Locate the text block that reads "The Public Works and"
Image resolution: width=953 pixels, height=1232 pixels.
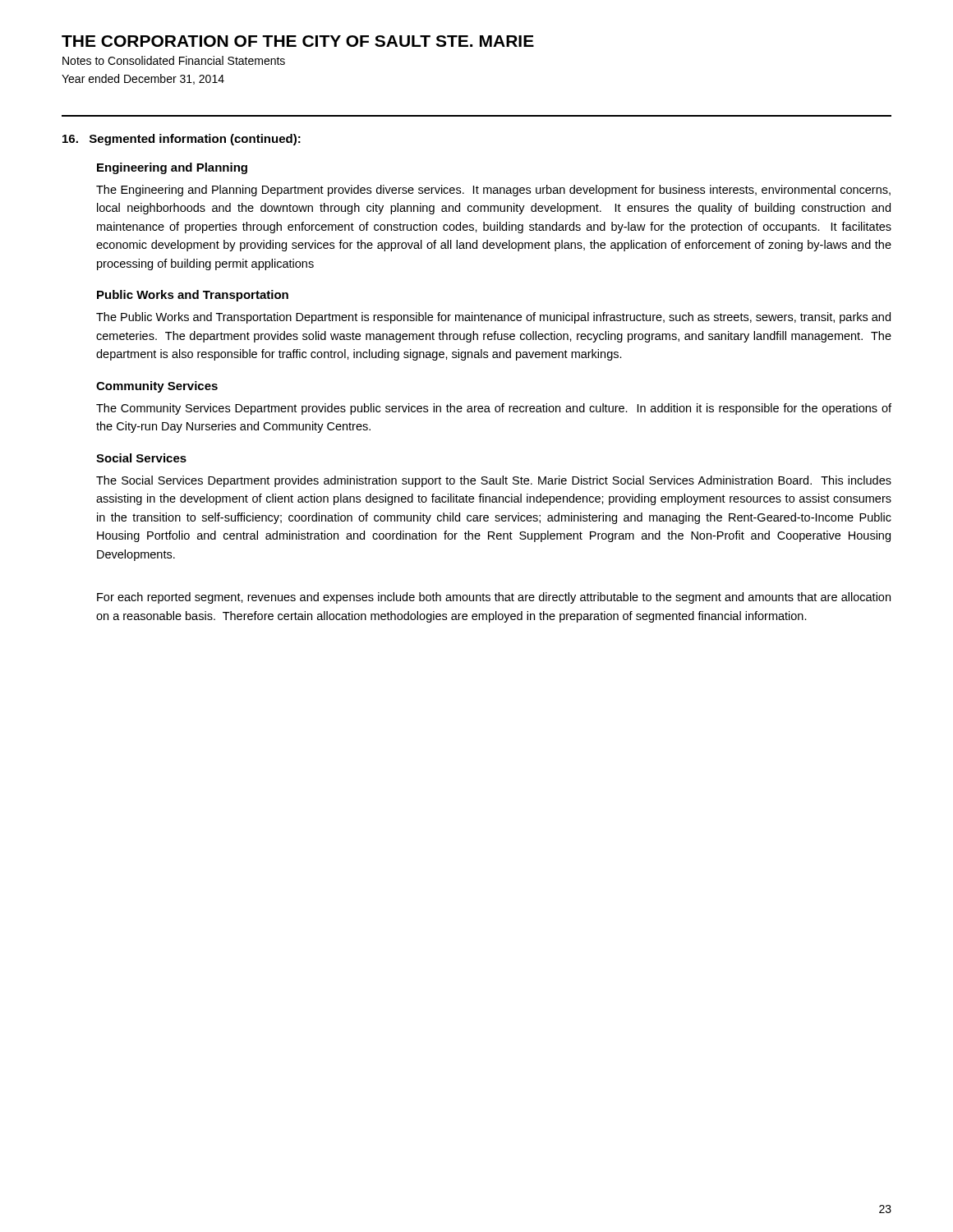[494, 336]
